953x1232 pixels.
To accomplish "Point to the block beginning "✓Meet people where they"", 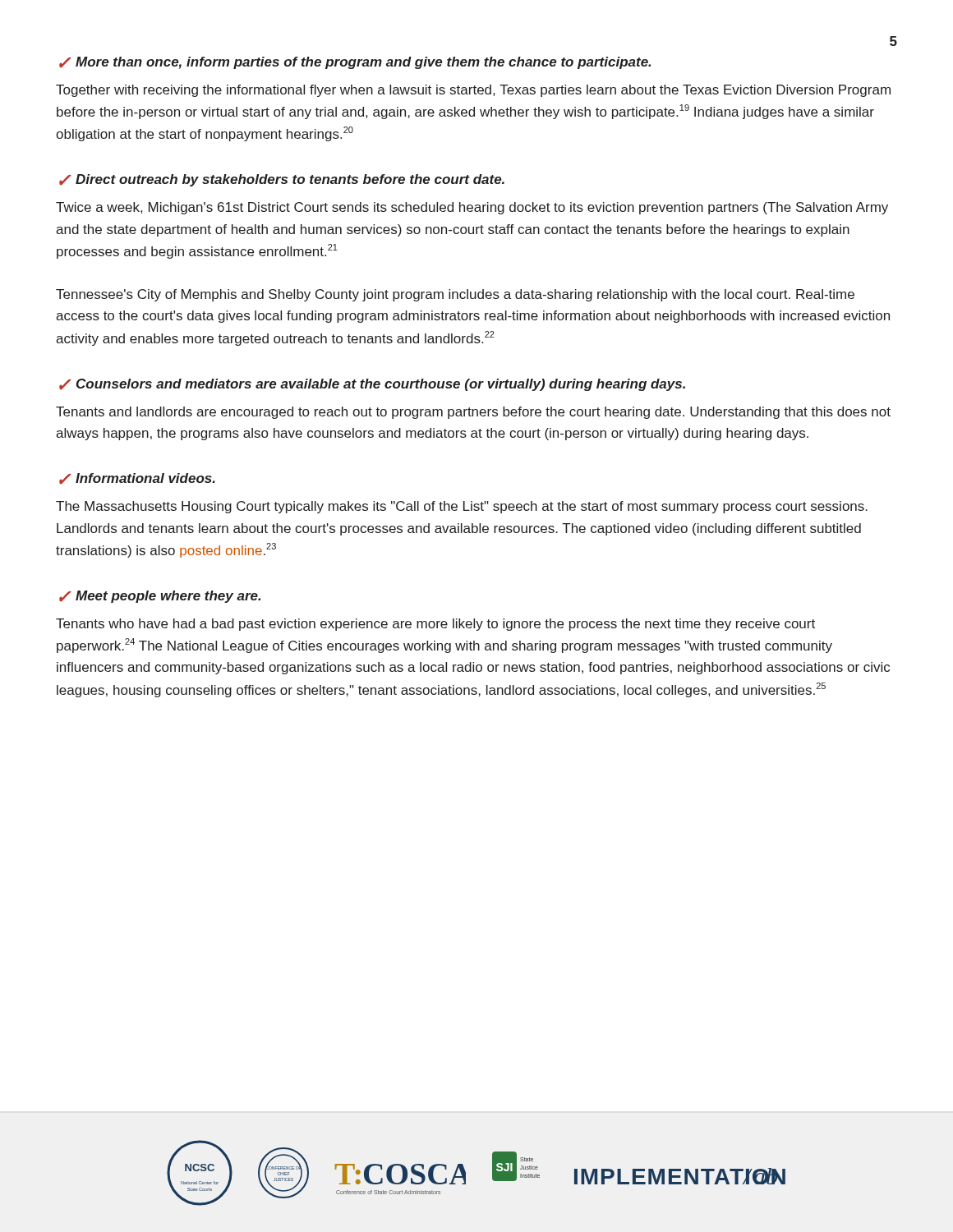I will (x=476, y=642).
